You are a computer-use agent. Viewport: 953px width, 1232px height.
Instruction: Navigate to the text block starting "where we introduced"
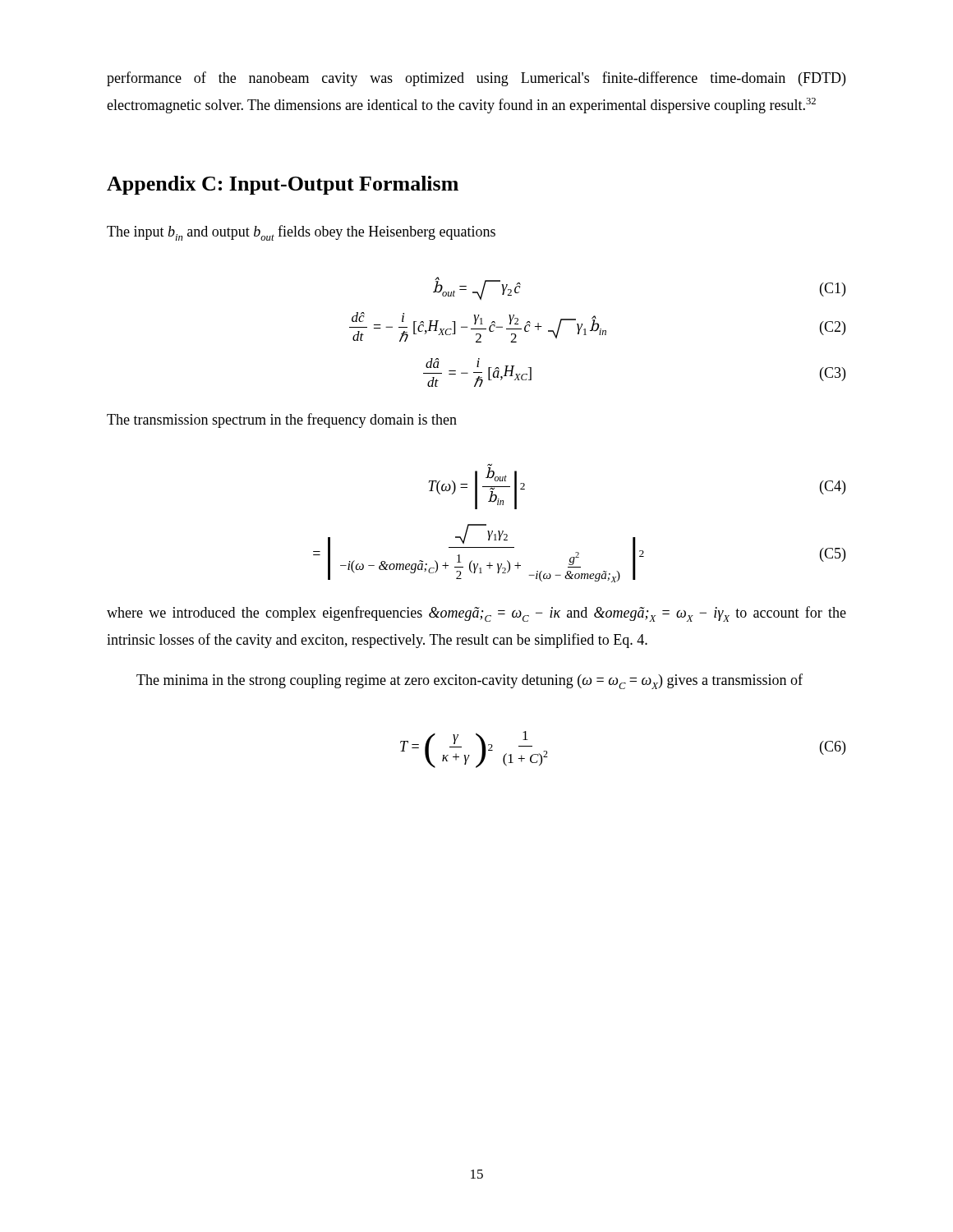click(476, 626)
